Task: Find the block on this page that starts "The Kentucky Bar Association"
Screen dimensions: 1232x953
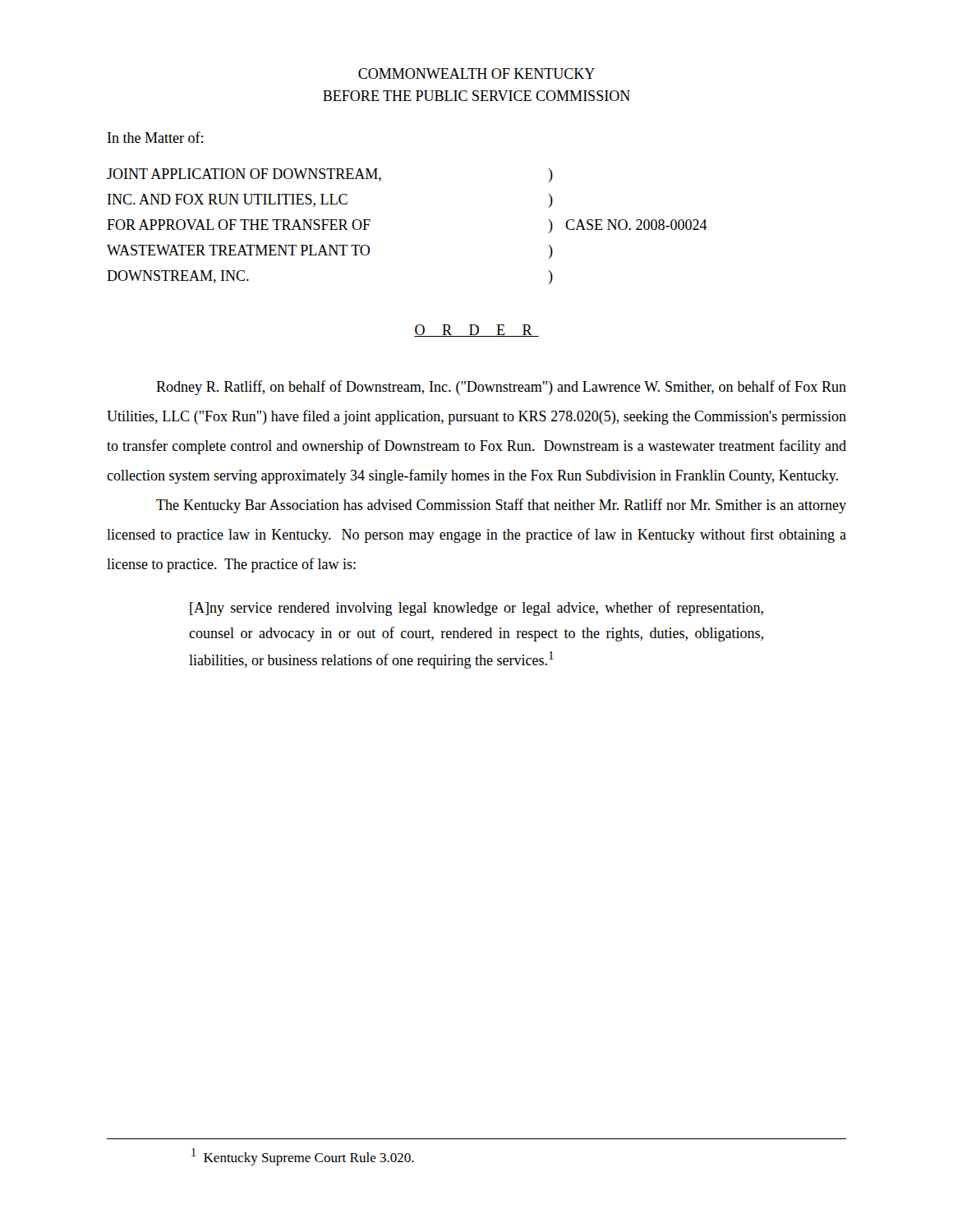Action: (x=476, y=535)
